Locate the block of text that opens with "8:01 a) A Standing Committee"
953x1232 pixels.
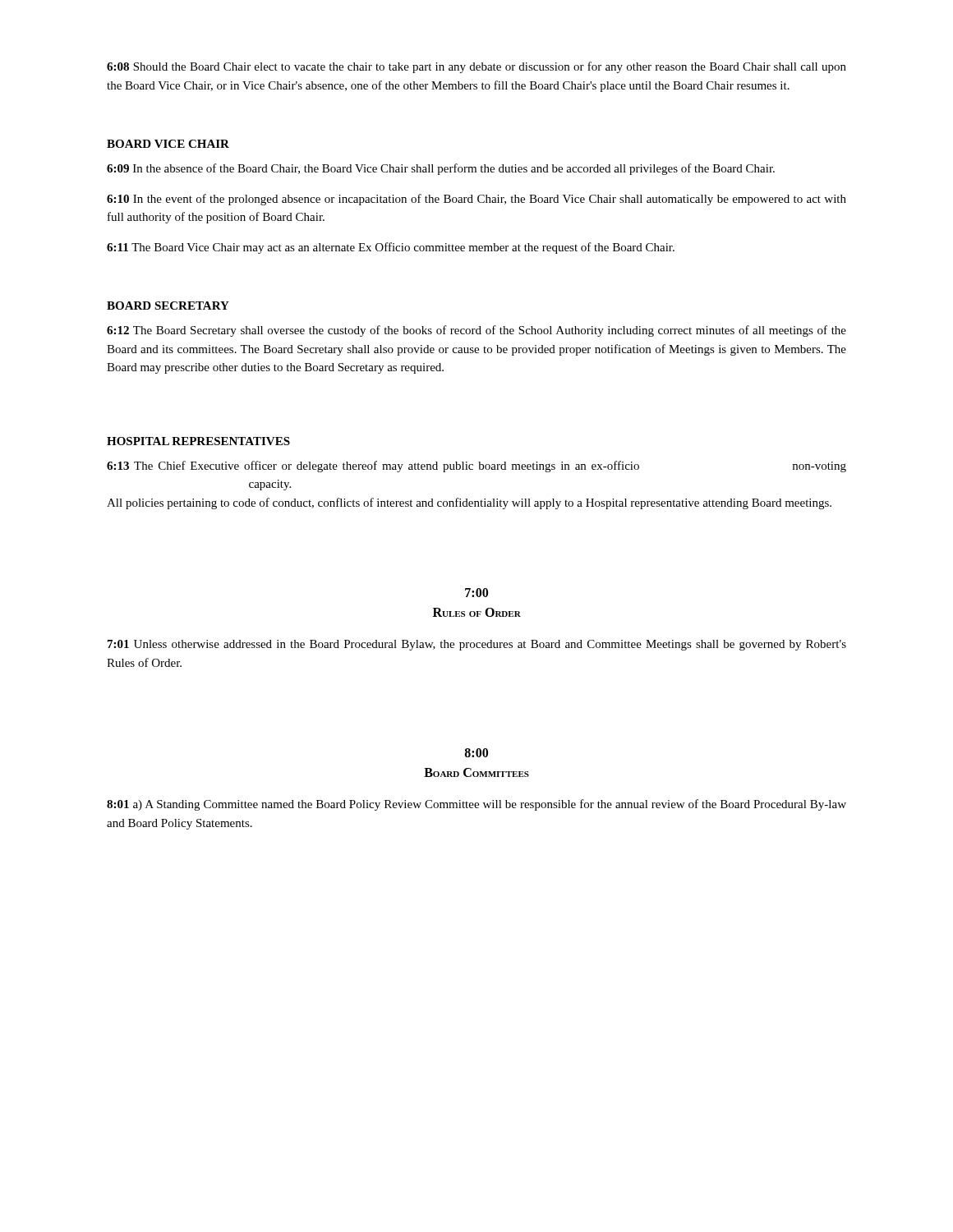click(x=476, y=813)
